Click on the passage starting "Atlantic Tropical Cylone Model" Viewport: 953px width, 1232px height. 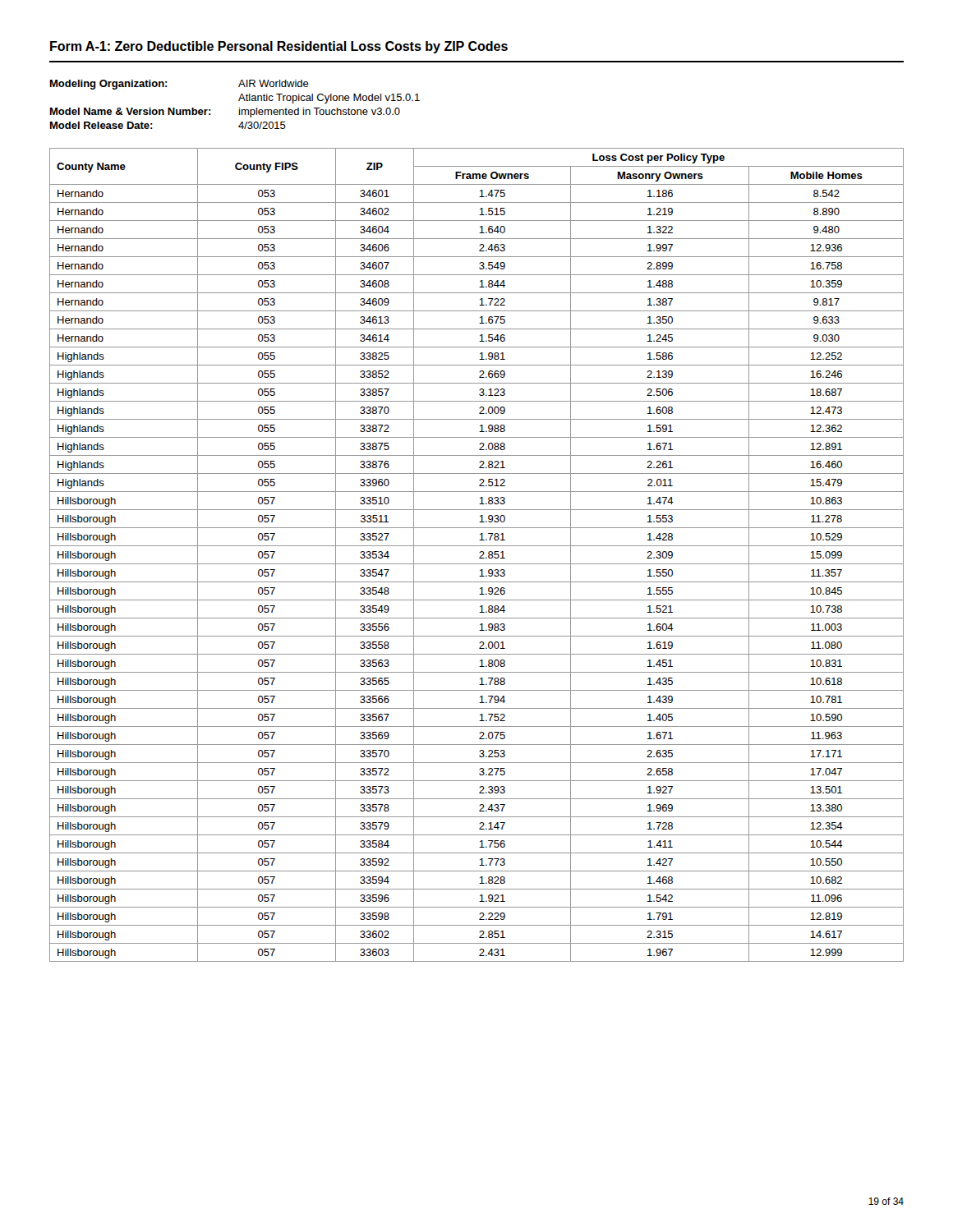pos(329,99)
